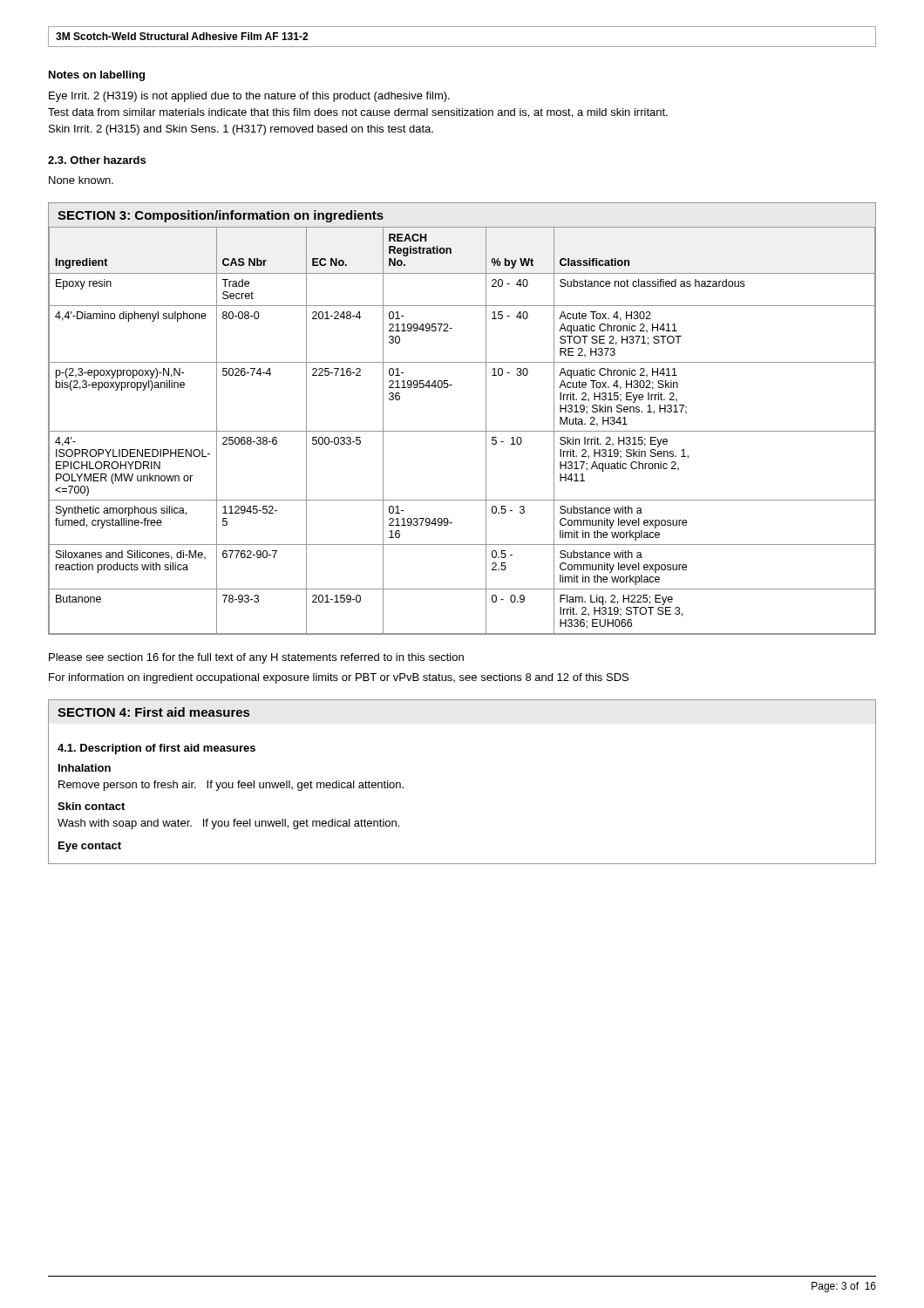
Task: Navigate to the block starting "SECTION 4: First aid measures"
Action: click(x=154, y=712)
